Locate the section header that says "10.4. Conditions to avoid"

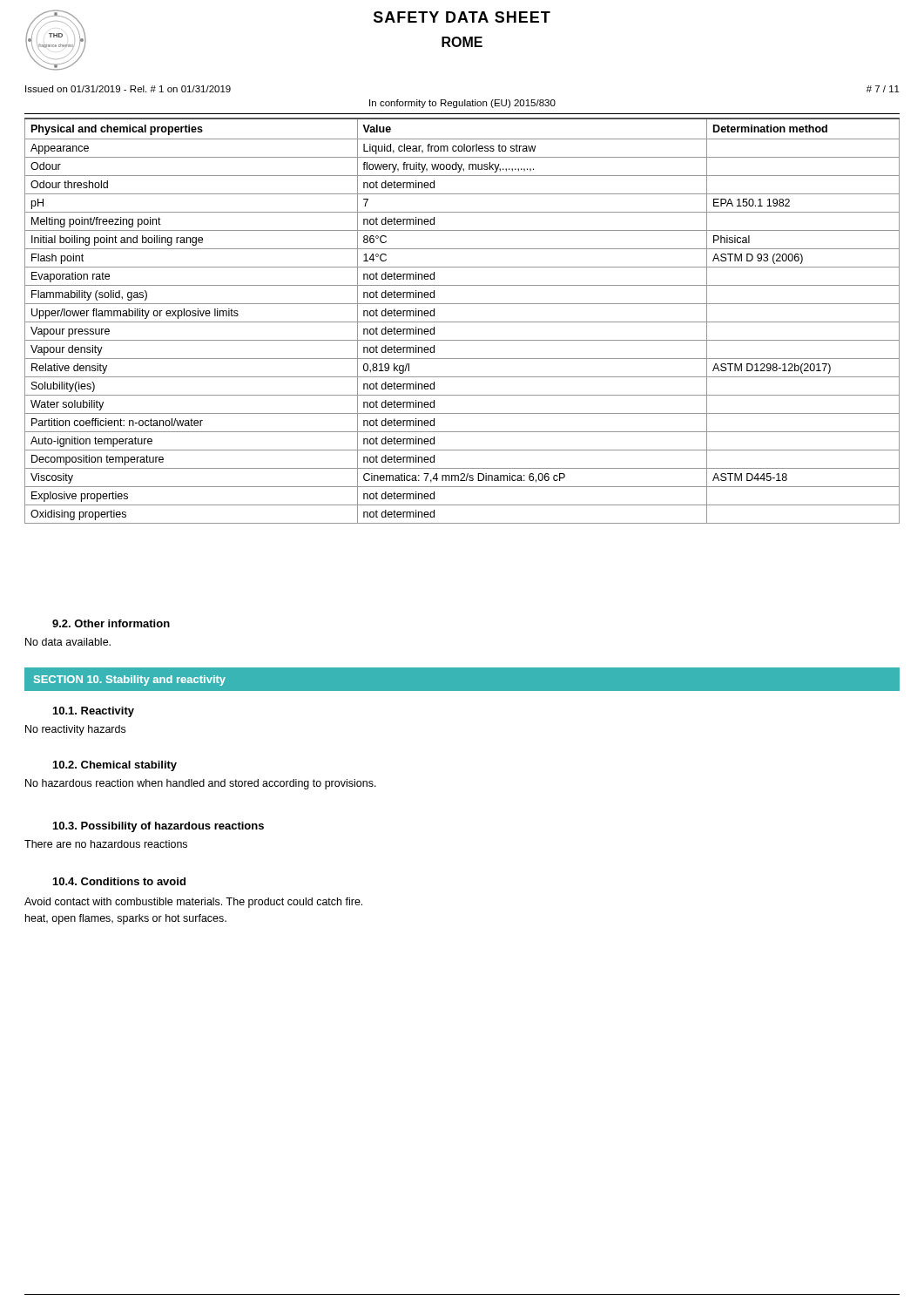tap(119, 881)
